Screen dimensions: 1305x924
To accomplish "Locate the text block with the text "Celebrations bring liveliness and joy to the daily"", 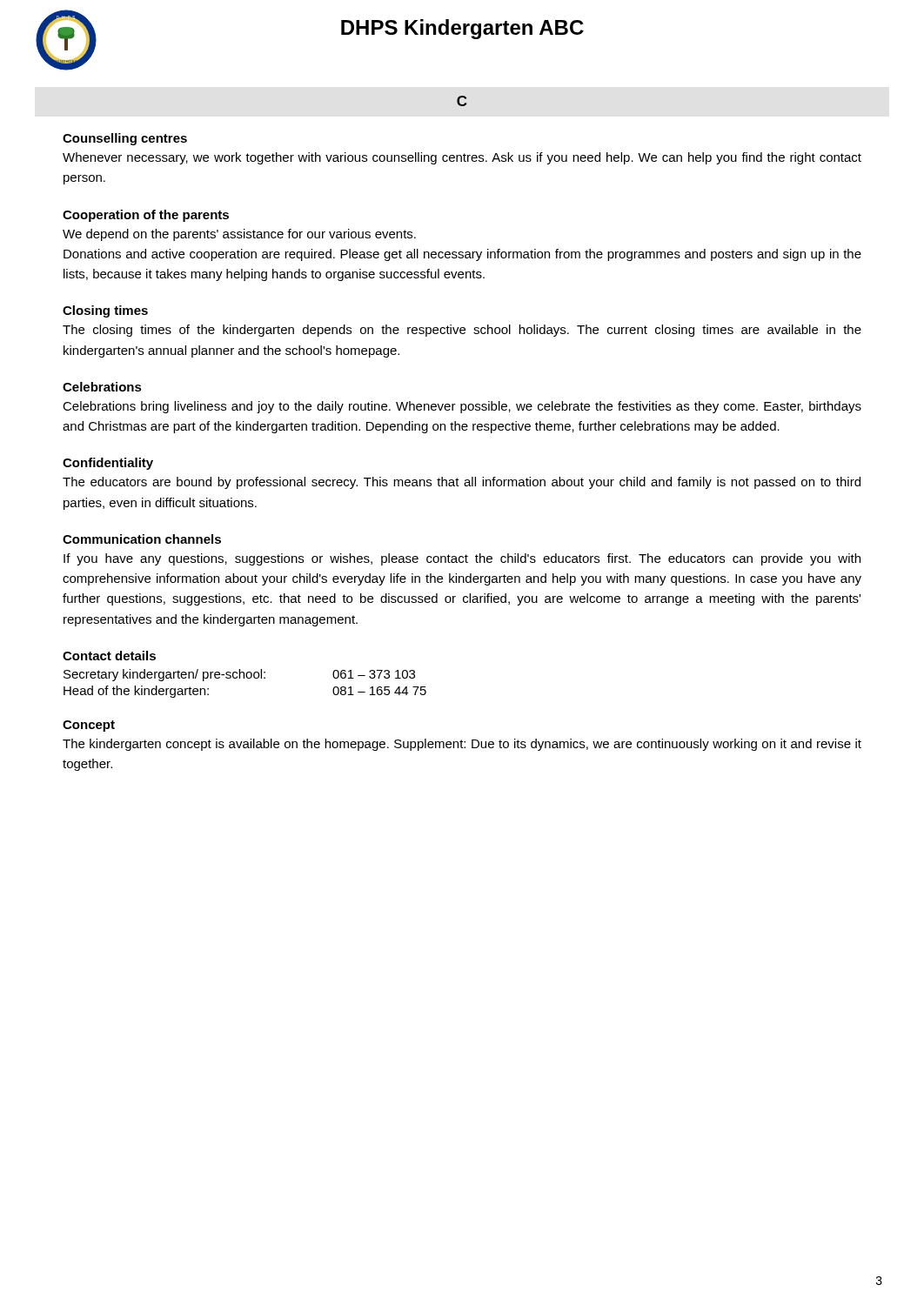I will (462, 416).
